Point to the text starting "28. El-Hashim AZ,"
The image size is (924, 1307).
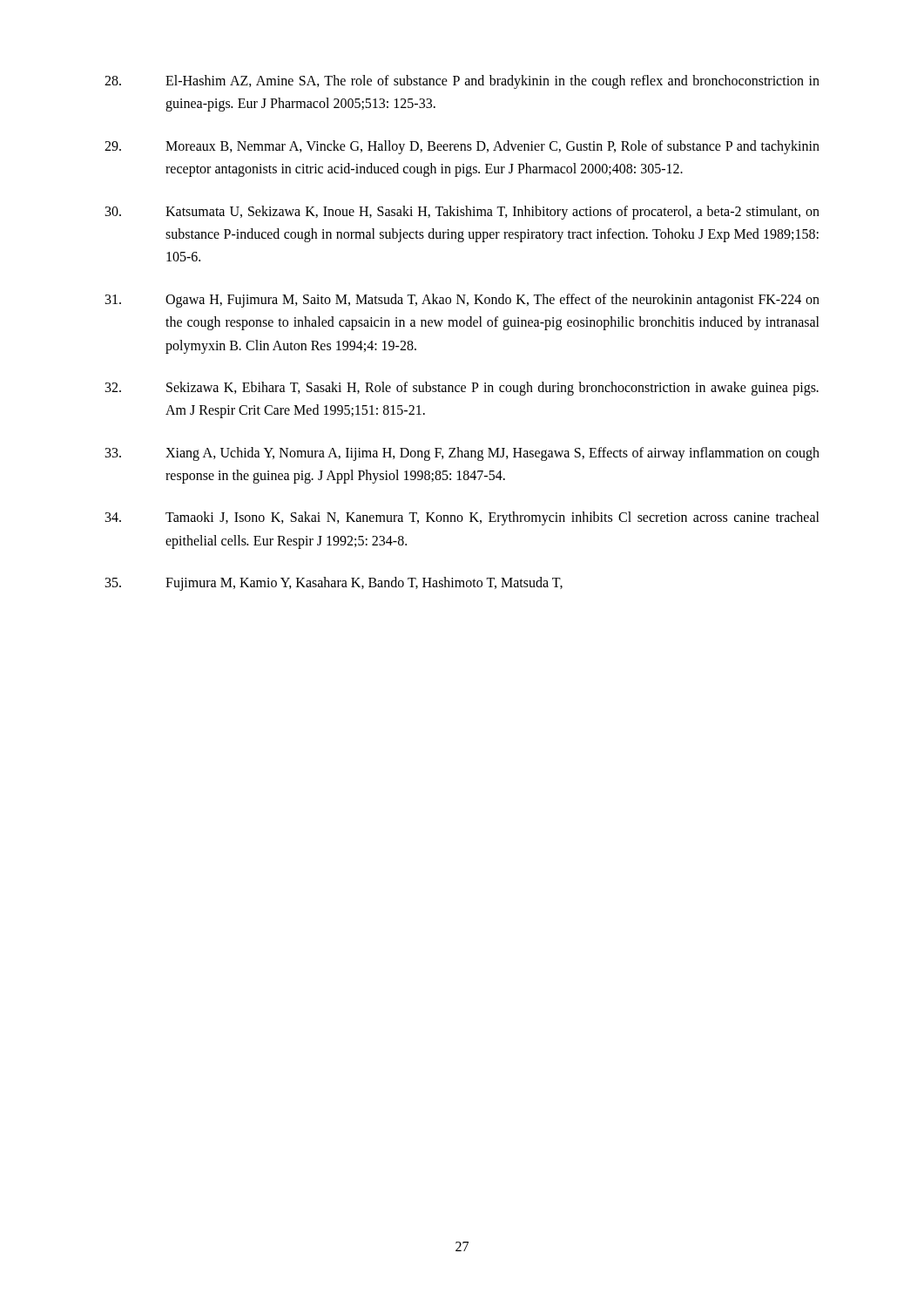462,93
